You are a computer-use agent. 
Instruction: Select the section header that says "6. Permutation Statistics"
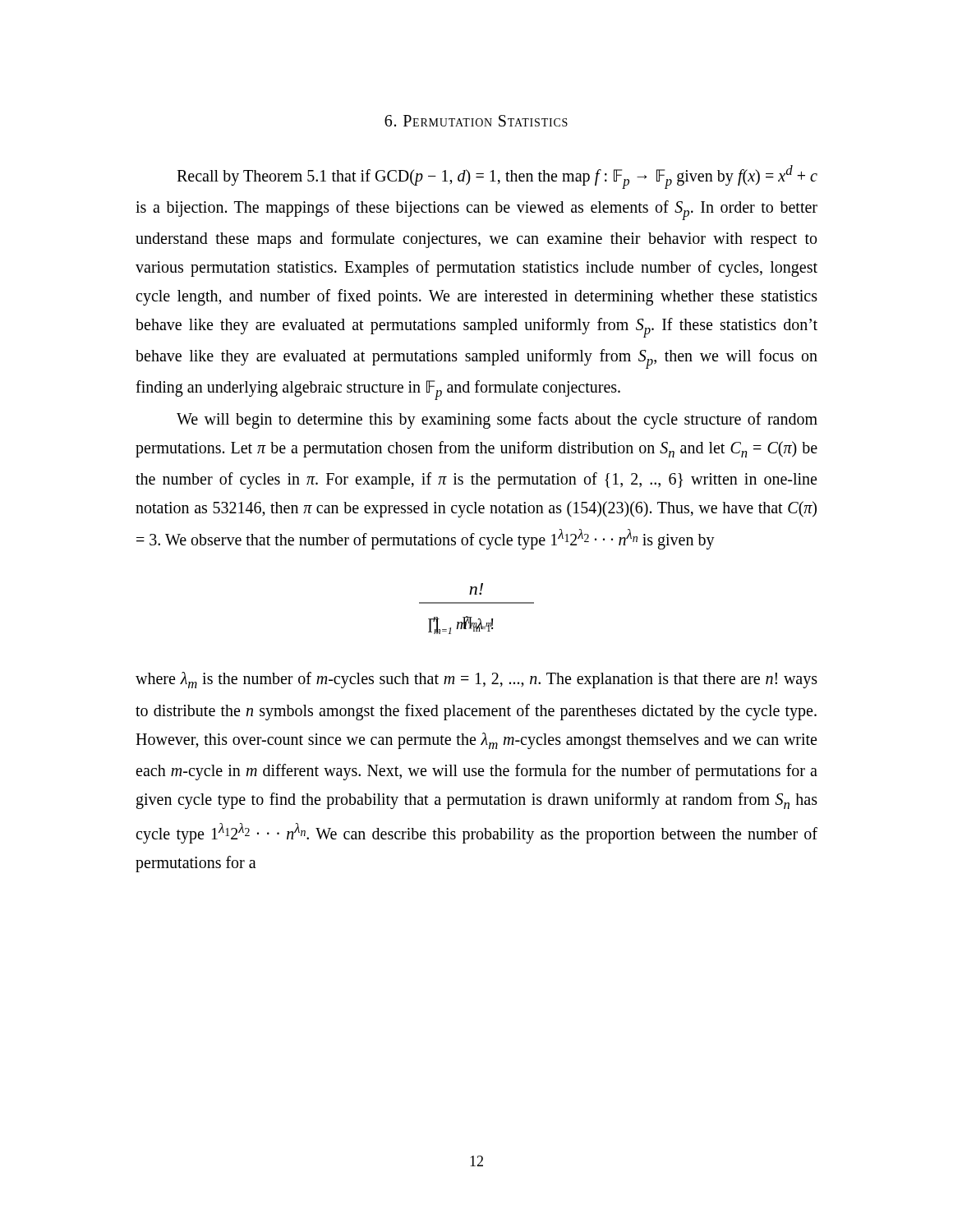click(x=476, y=121)
